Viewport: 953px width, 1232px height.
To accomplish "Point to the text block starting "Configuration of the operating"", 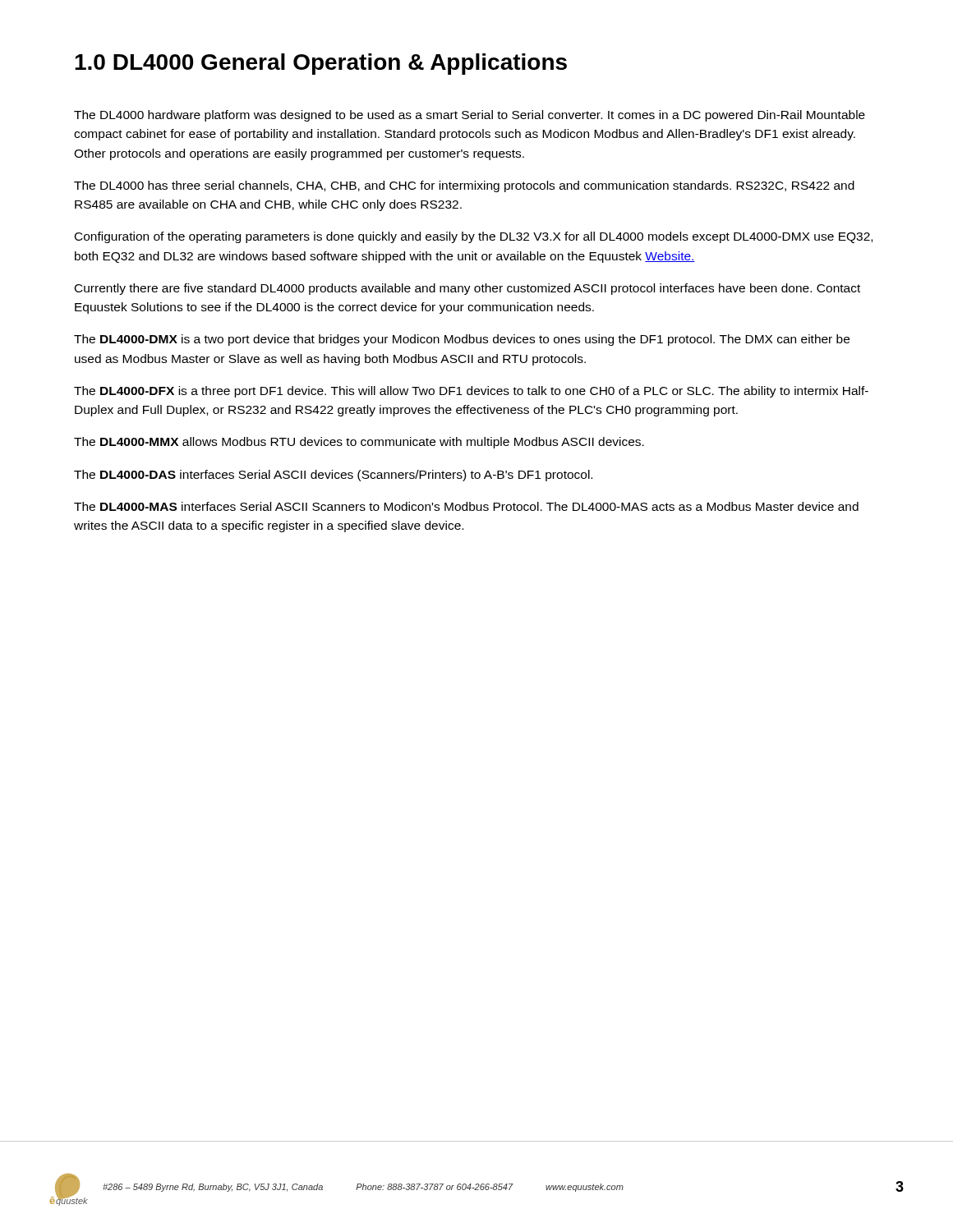I will [x=476, y=246].
